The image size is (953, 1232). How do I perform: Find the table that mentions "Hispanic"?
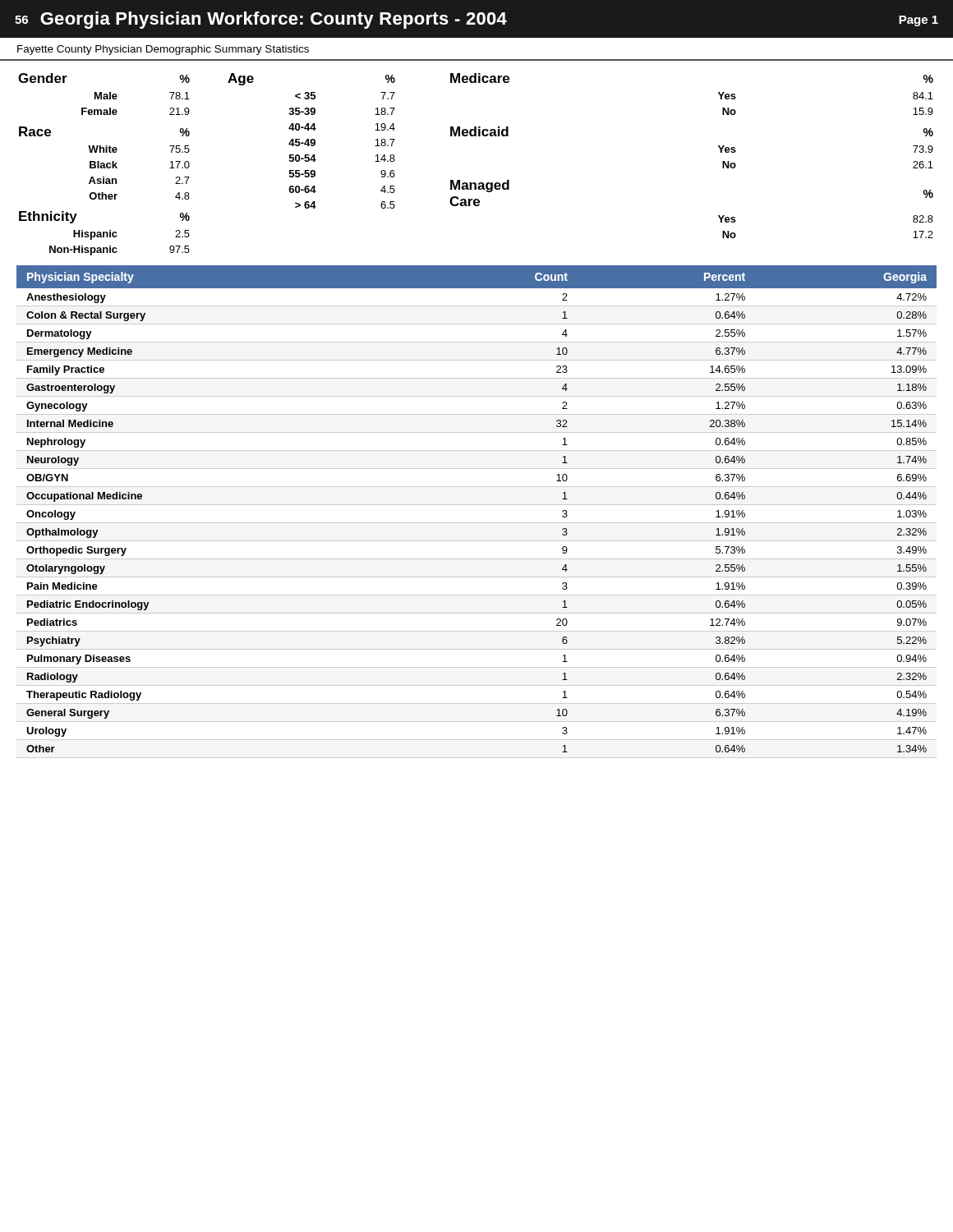click(x=476, y=159)
